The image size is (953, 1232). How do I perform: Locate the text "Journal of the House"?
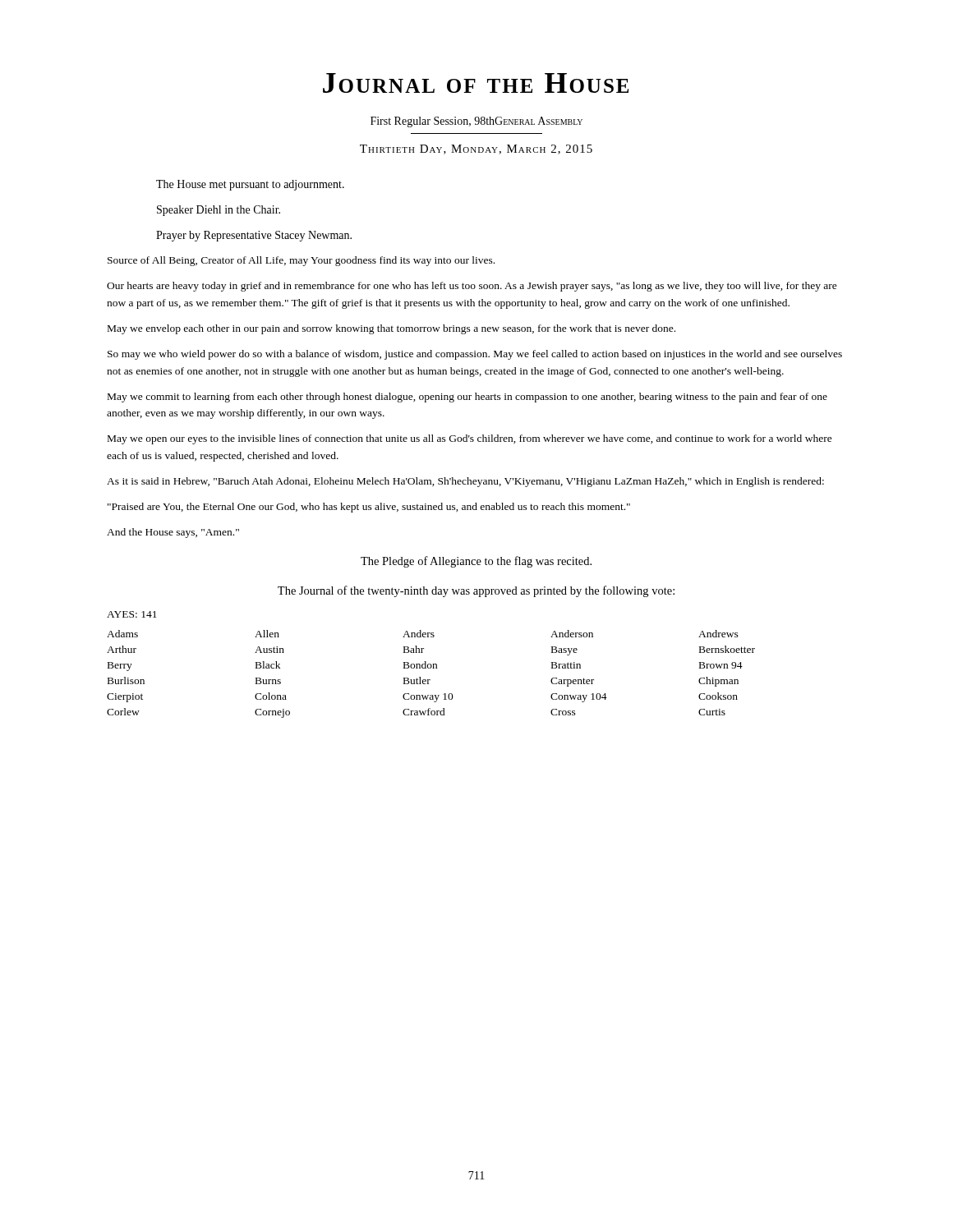click(476, 83)
